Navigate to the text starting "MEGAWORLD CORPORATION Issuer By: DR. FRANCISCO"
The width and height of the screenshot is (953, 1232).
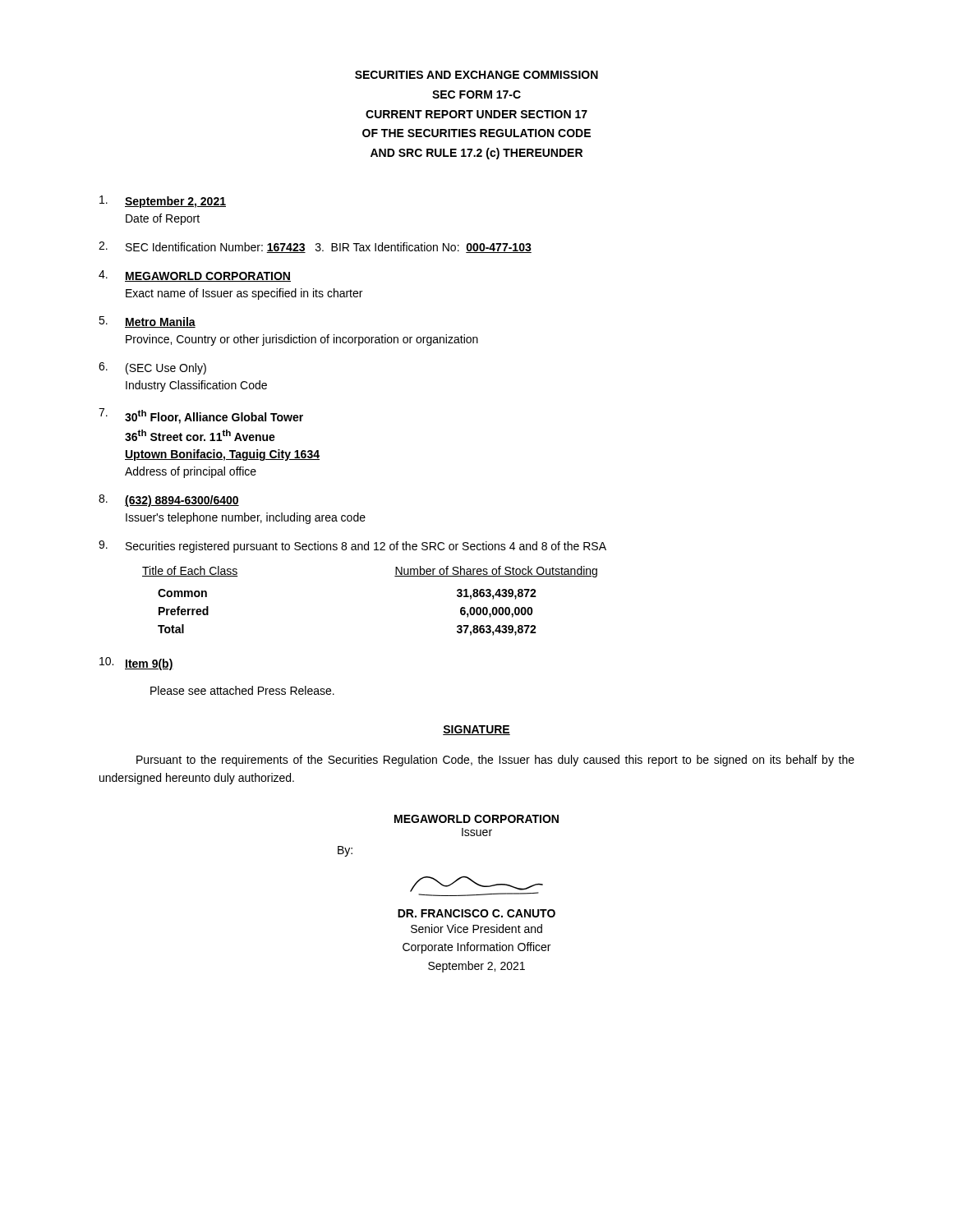pyautogui.click(x=476, y=894)
